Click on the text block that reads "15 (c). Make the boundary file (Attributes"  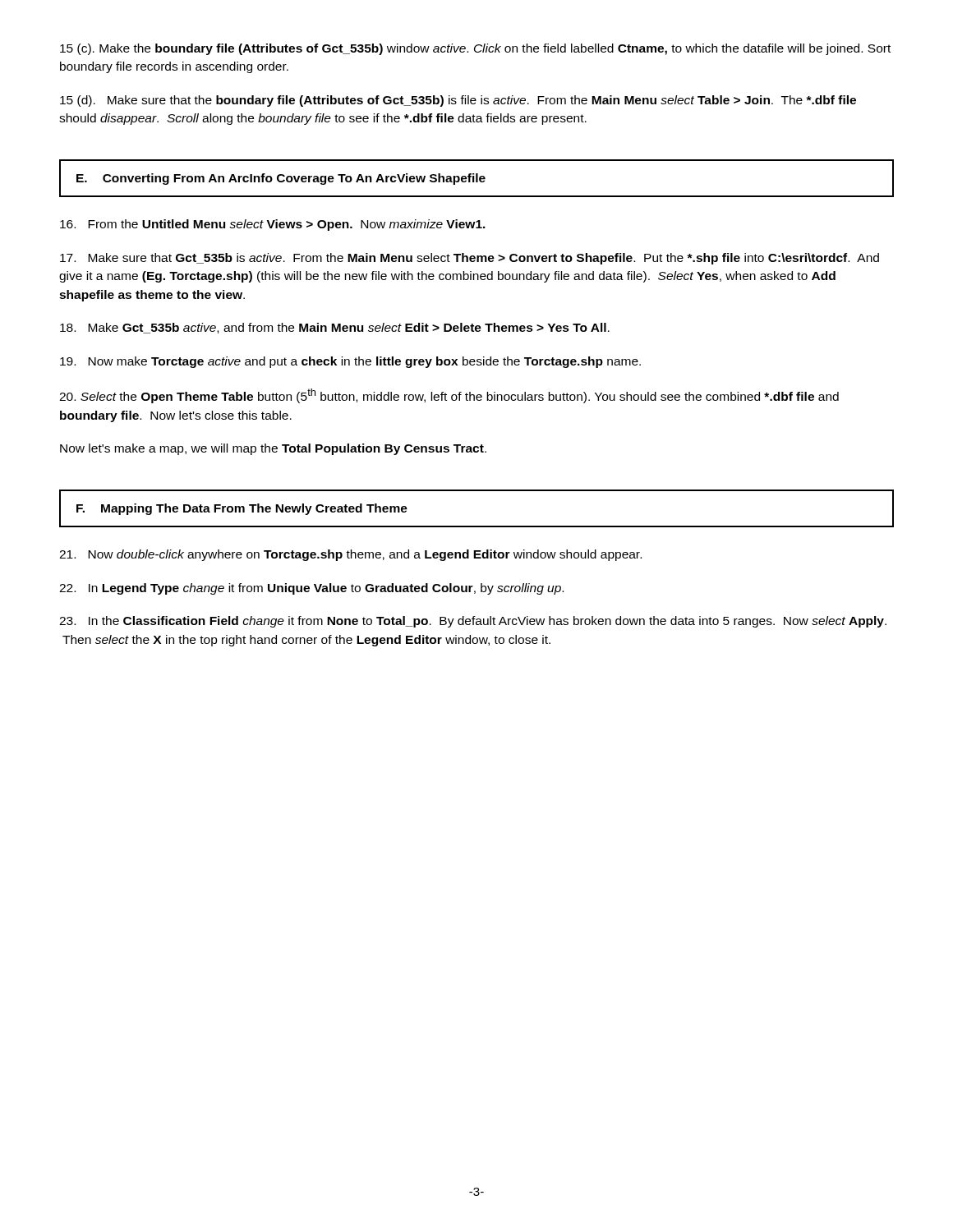475,57
